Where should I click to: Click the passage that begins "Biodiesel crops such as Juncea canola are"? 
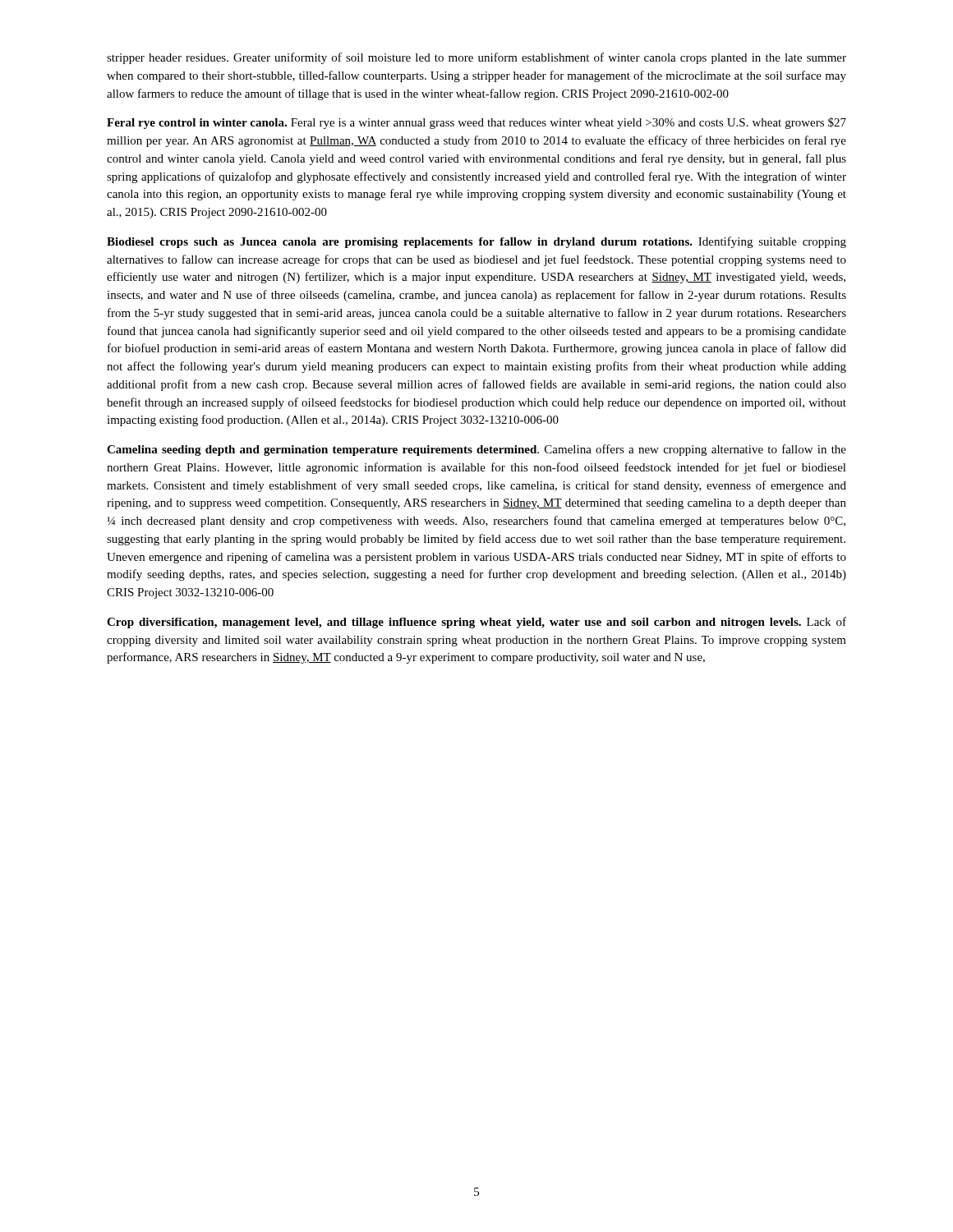coord(476,331)
